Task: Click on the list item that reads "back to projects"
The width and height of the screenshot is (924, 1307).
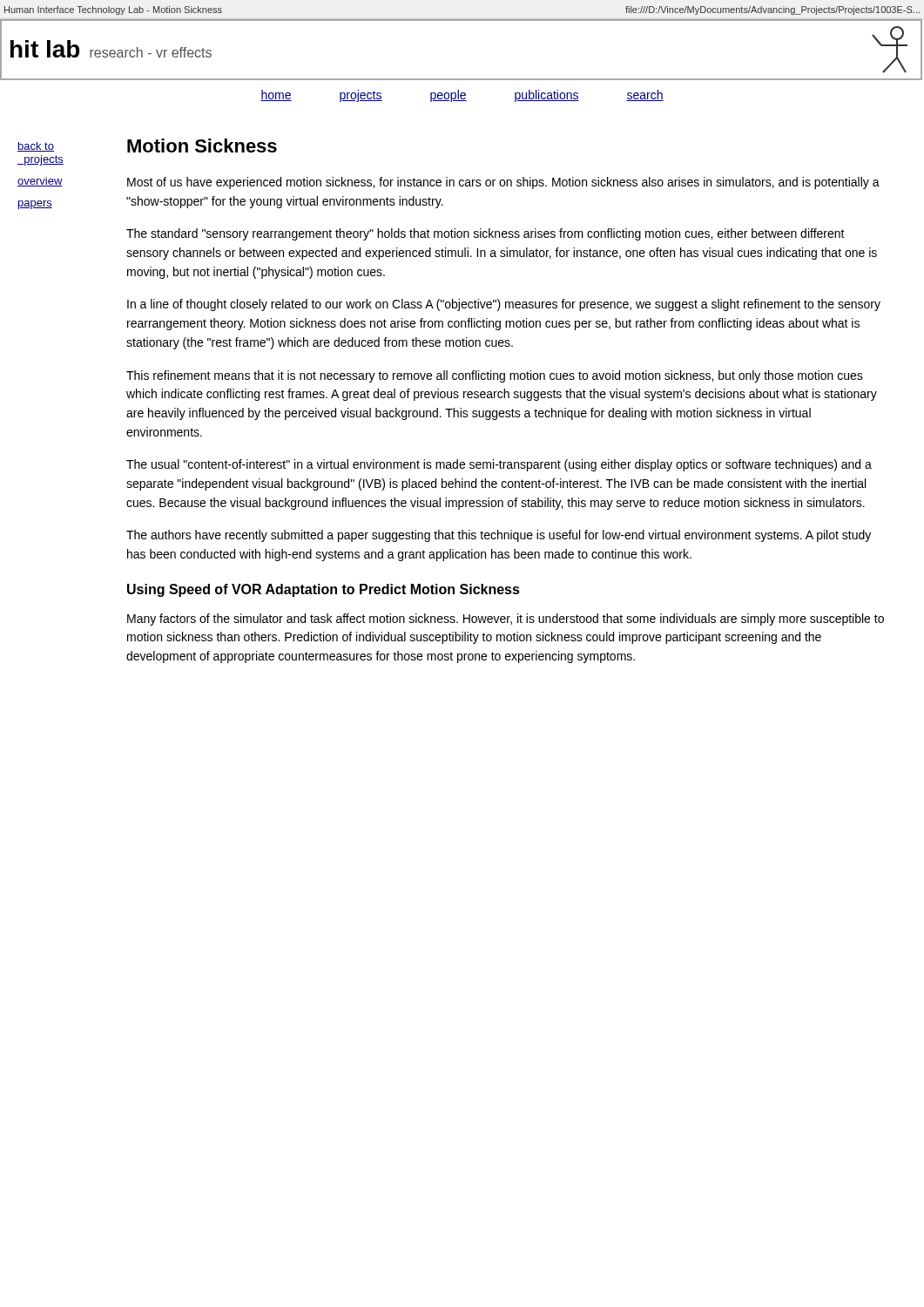Action: (x=40, y=153)
